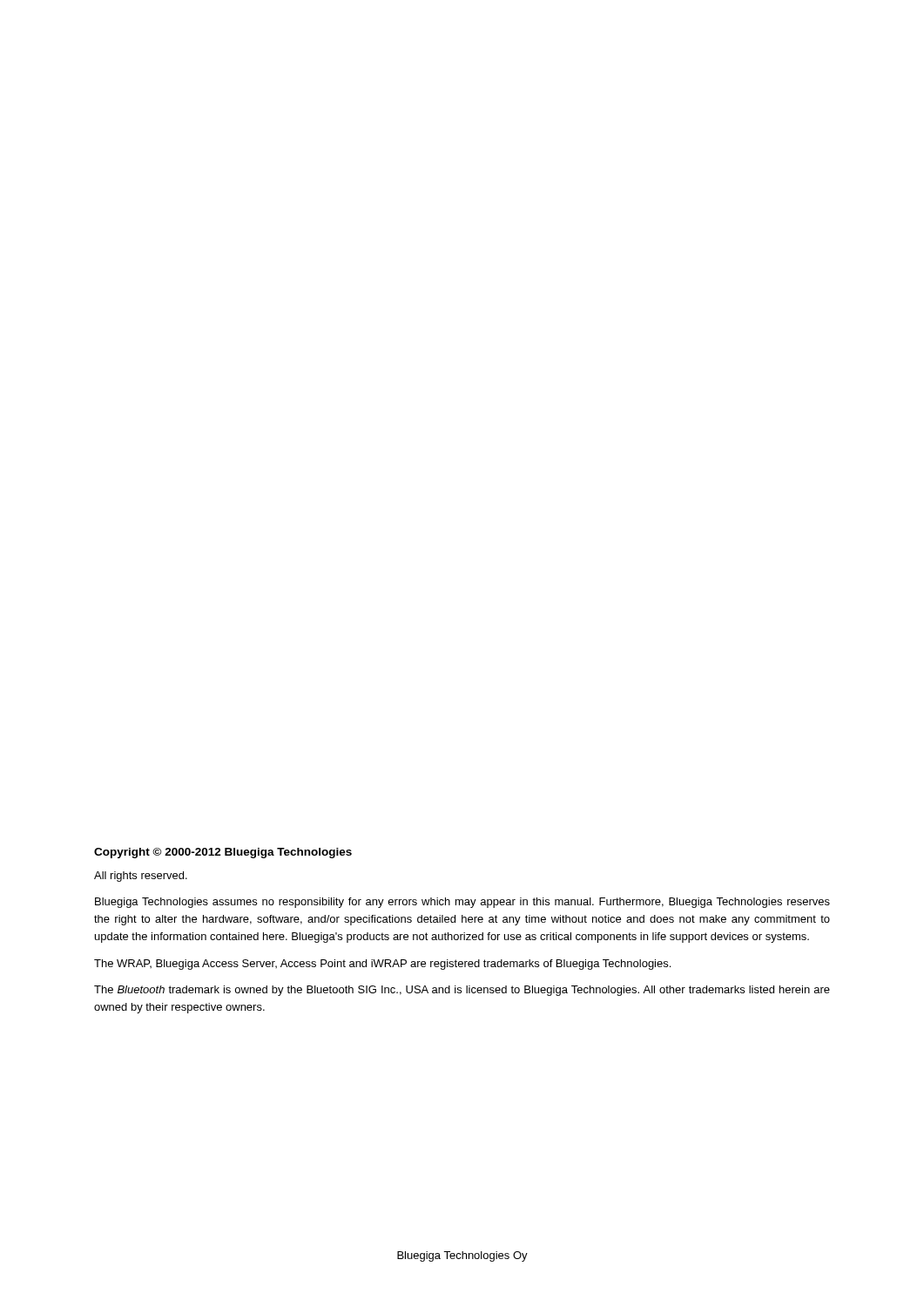Screen dimensions: 1307x924
Task: Navigate to the region starting "The Bluetooth trademark is owned"
Action: [462, 998]
